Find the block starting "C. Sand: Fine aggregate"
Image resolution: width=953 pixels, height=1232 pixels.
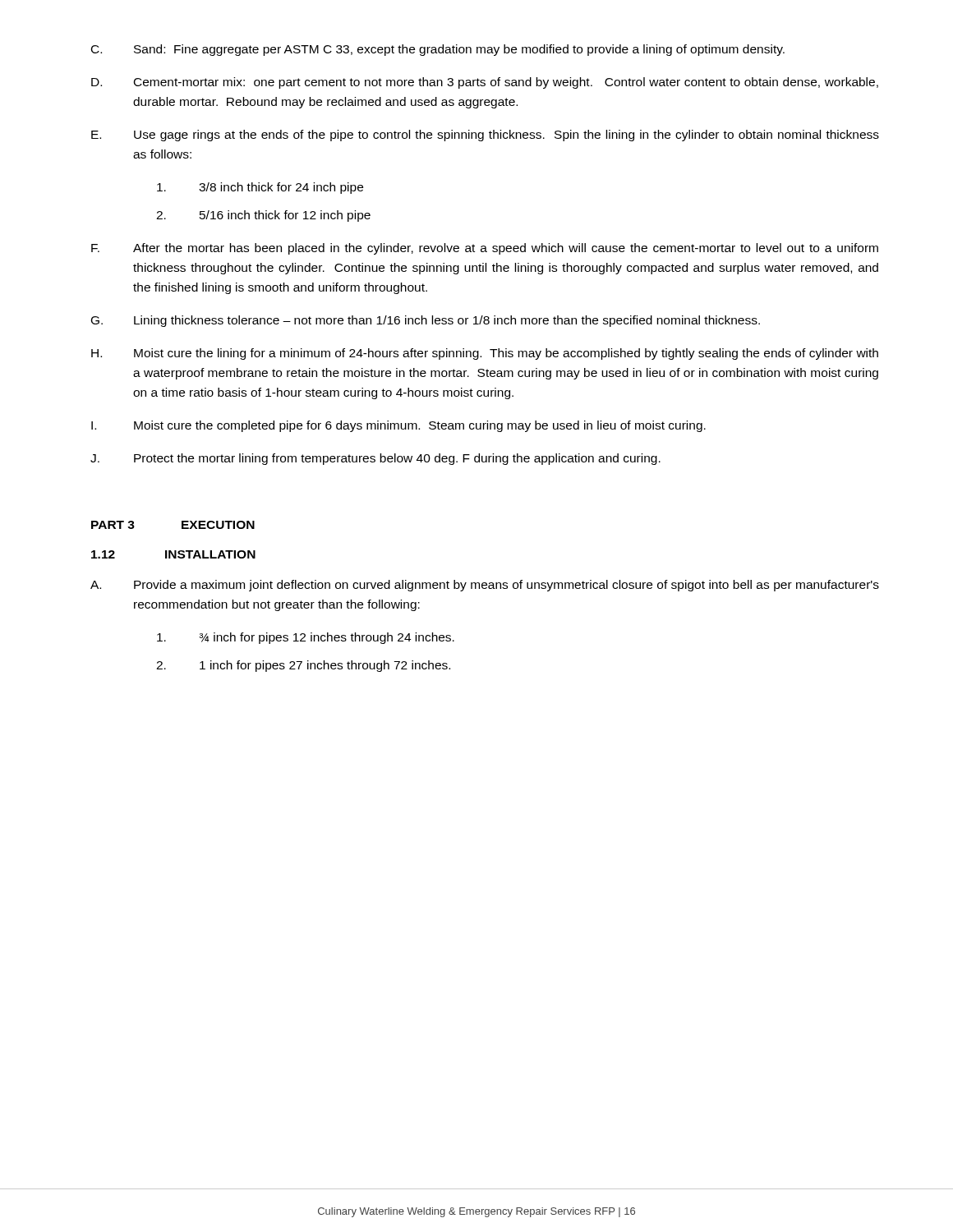pos(485,49)
